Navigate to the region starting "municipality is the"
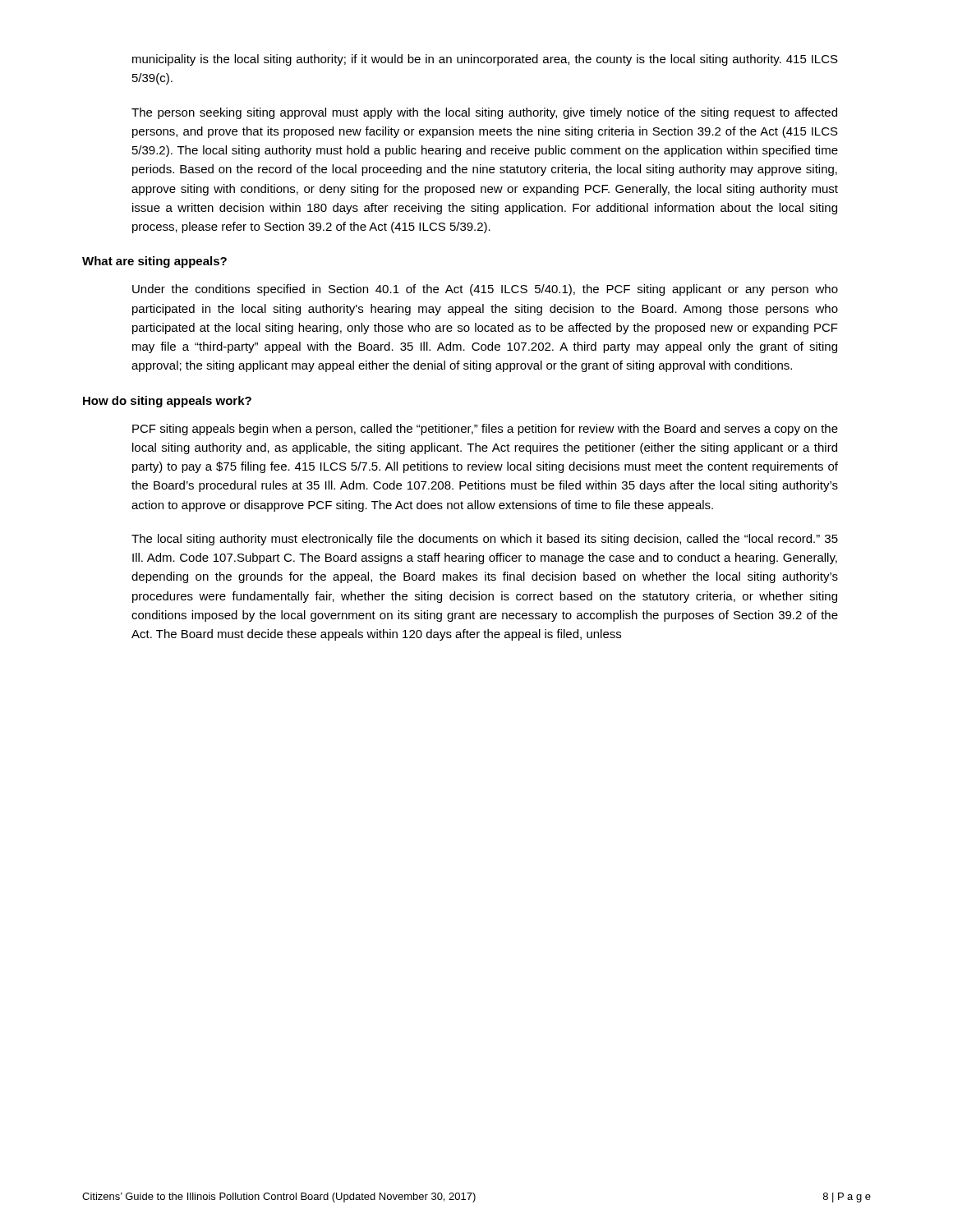Screen dimensions: 1232x953 (485, 68)
